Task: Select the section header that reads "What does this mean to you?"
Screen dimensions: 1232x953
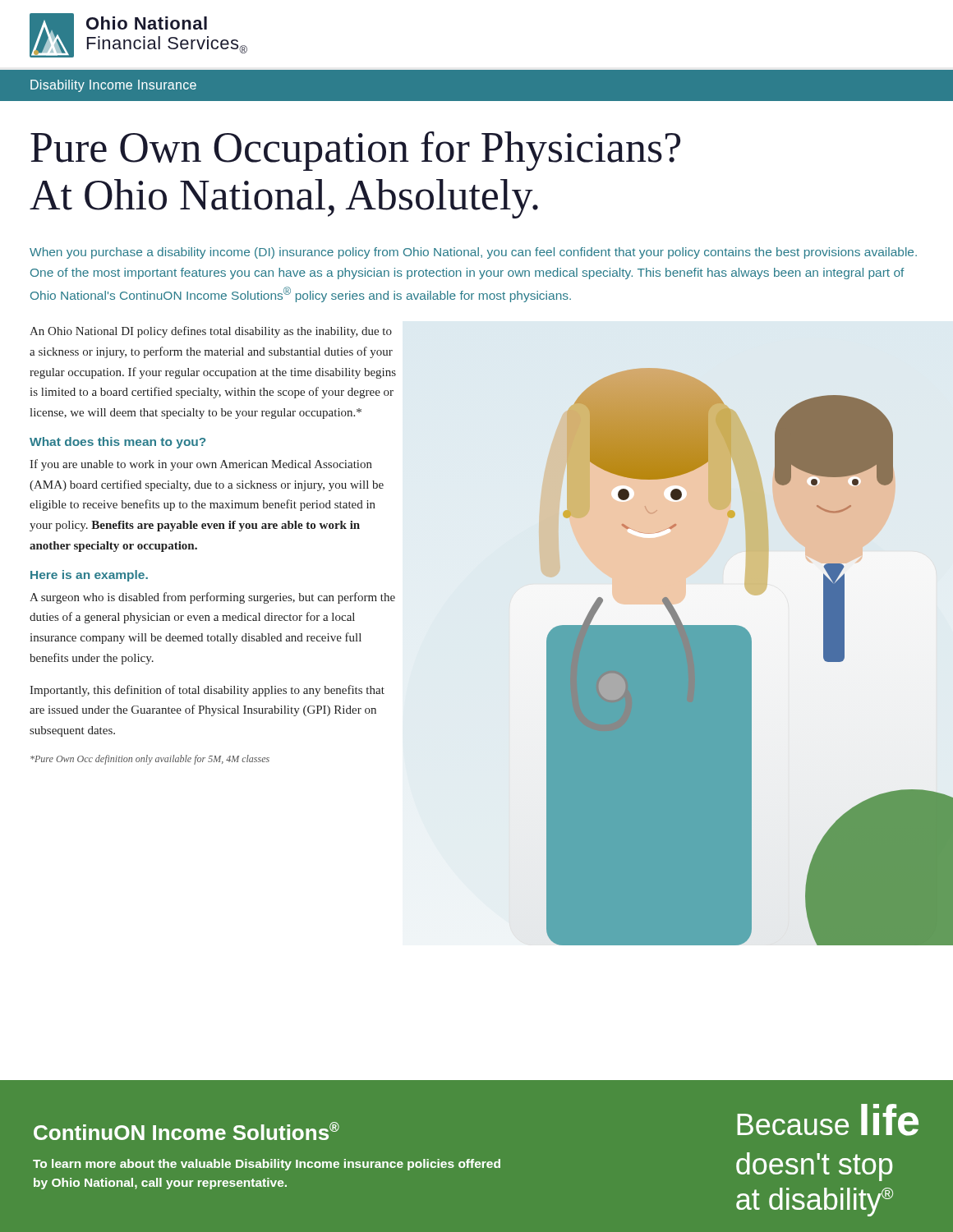Action: coord(214,442)
